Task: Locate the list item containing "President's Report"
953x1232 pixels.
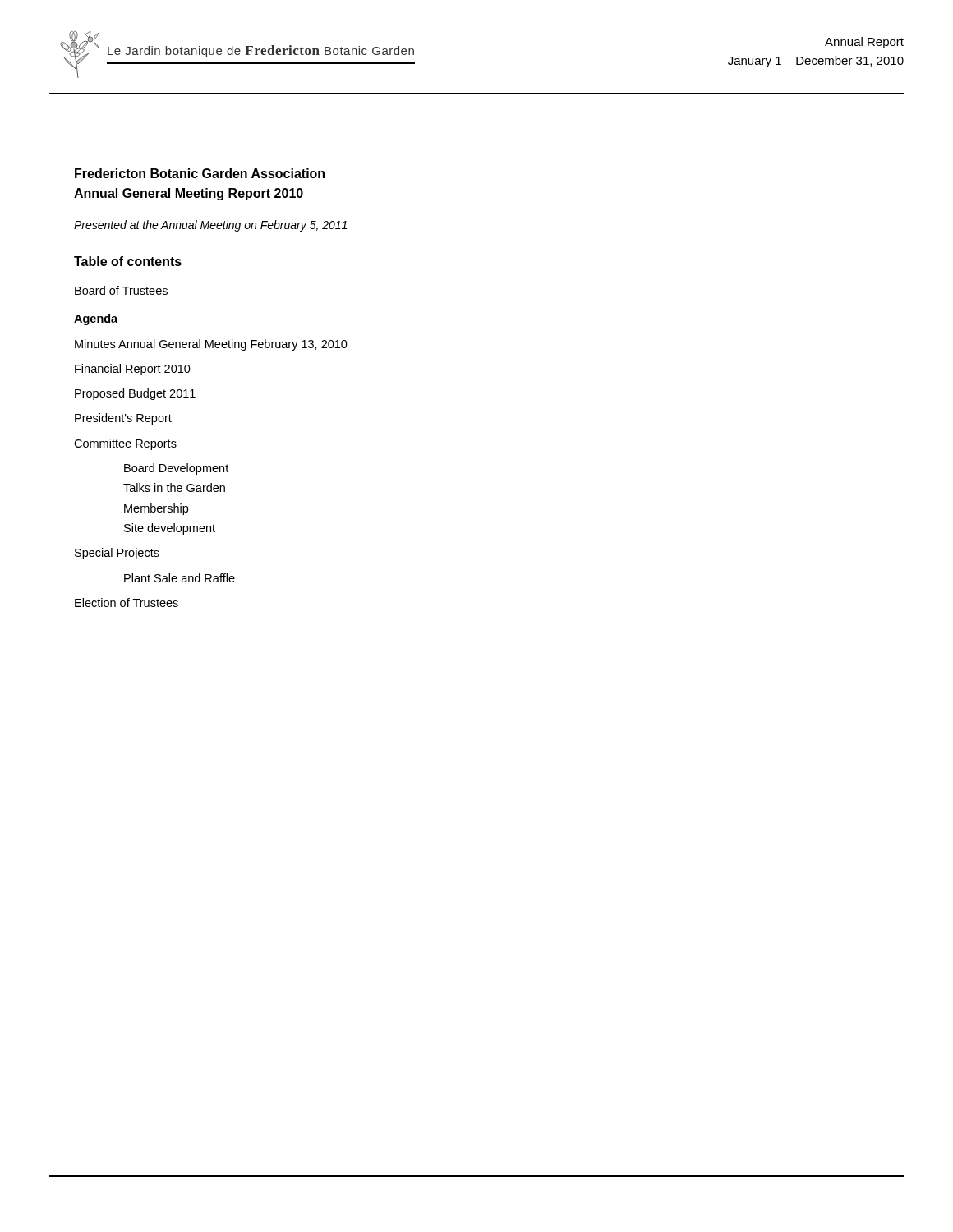Action: point(123,418)
